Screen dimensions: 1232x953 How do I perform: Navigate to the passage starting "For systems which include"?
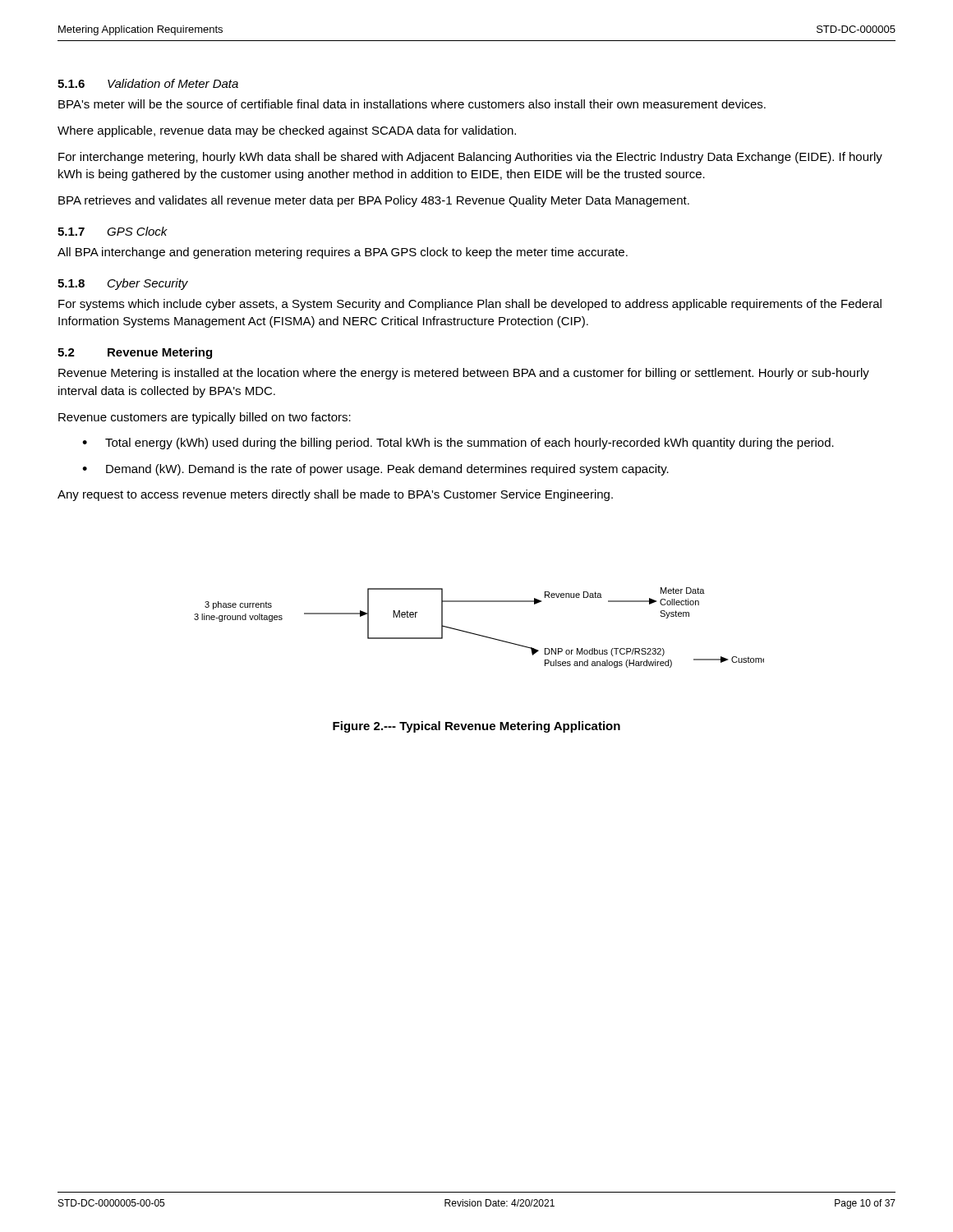click(470, 312)
